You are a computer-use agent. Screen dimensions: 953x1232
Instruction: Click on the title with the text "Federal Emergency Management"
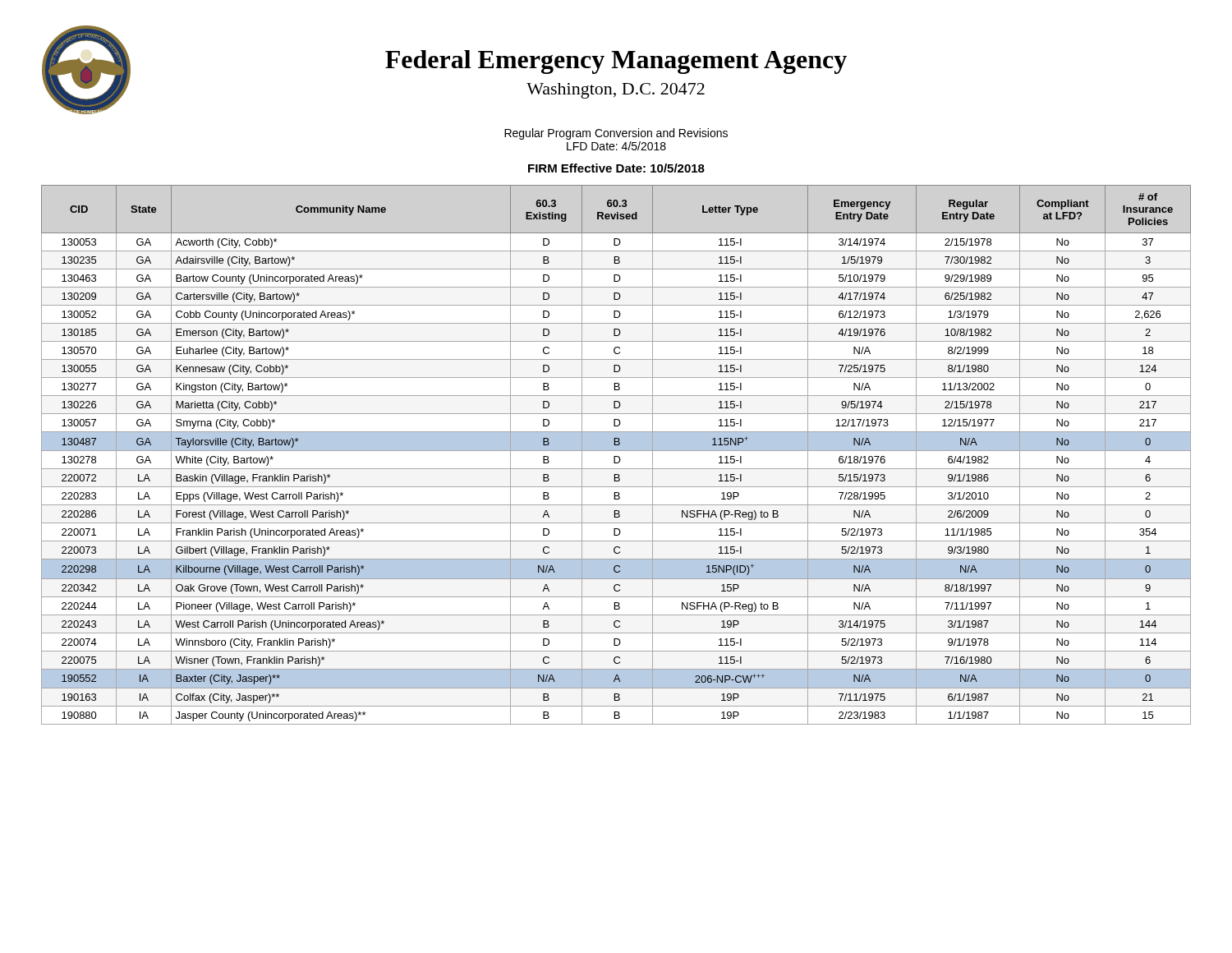point(616,71)
